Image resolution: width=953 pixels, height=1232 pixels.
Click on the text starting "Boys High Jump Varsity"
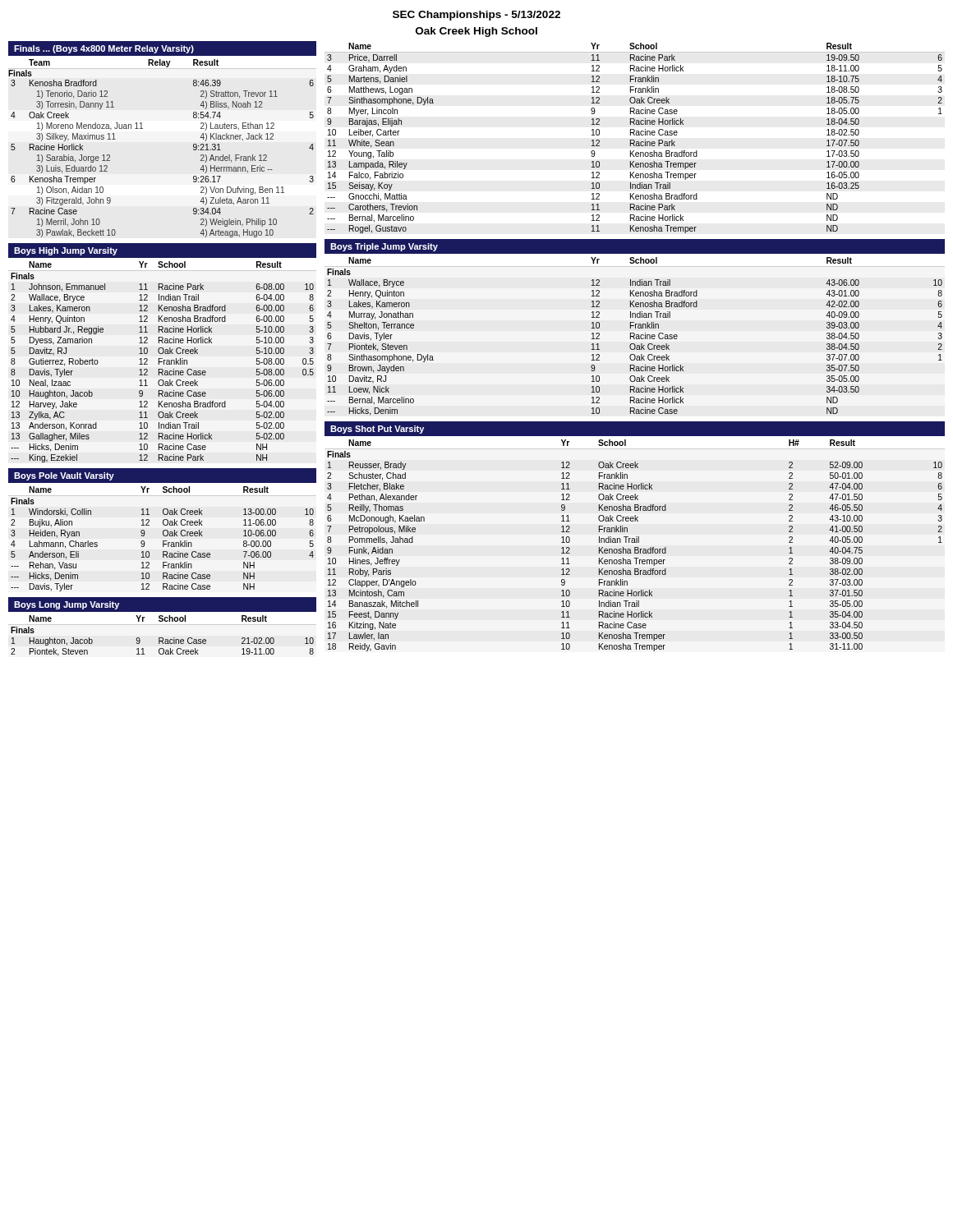[x=66, y=250]
